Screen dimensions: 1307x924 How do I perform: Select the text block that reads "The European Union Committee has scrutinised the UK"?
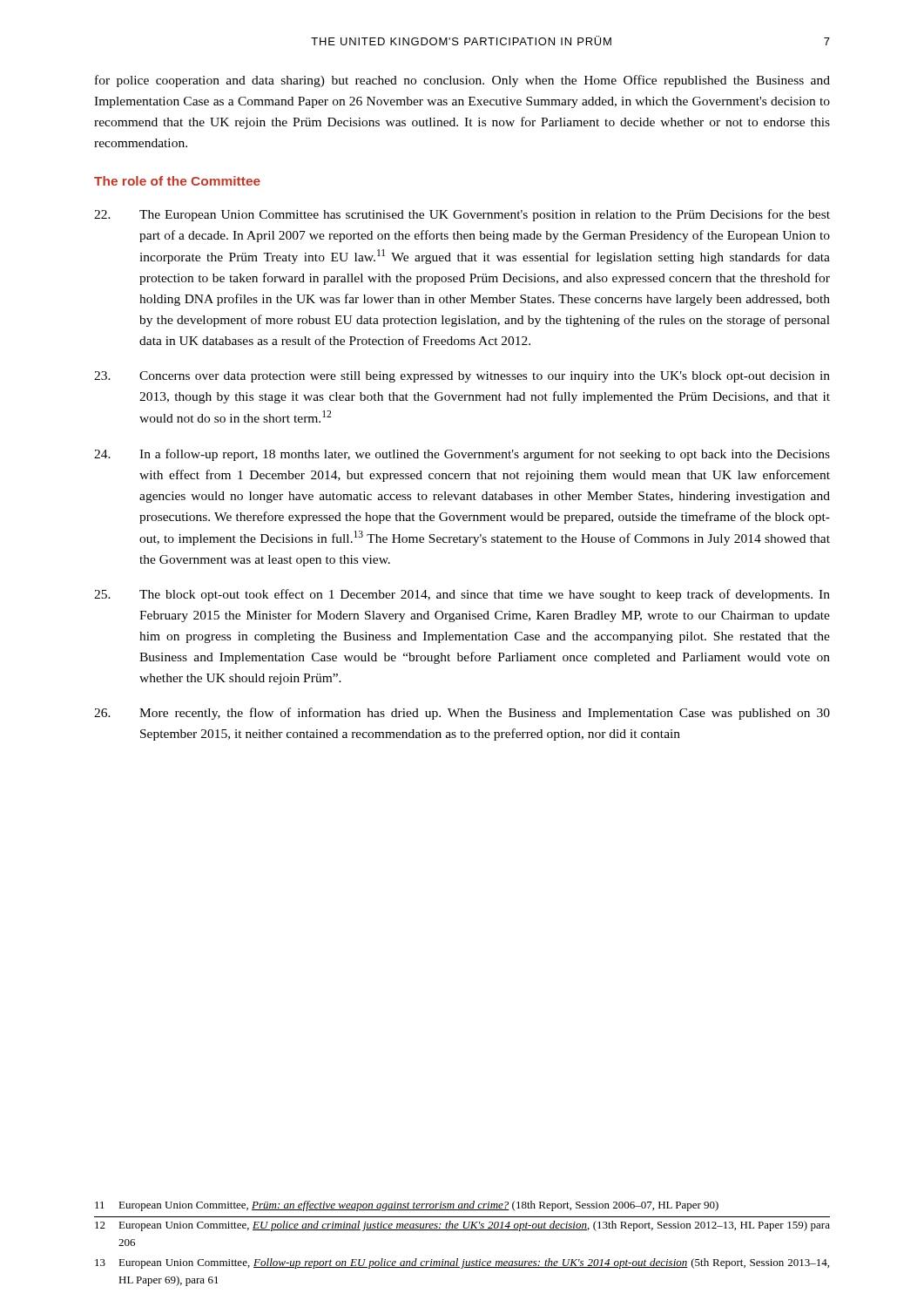point(462,278)
